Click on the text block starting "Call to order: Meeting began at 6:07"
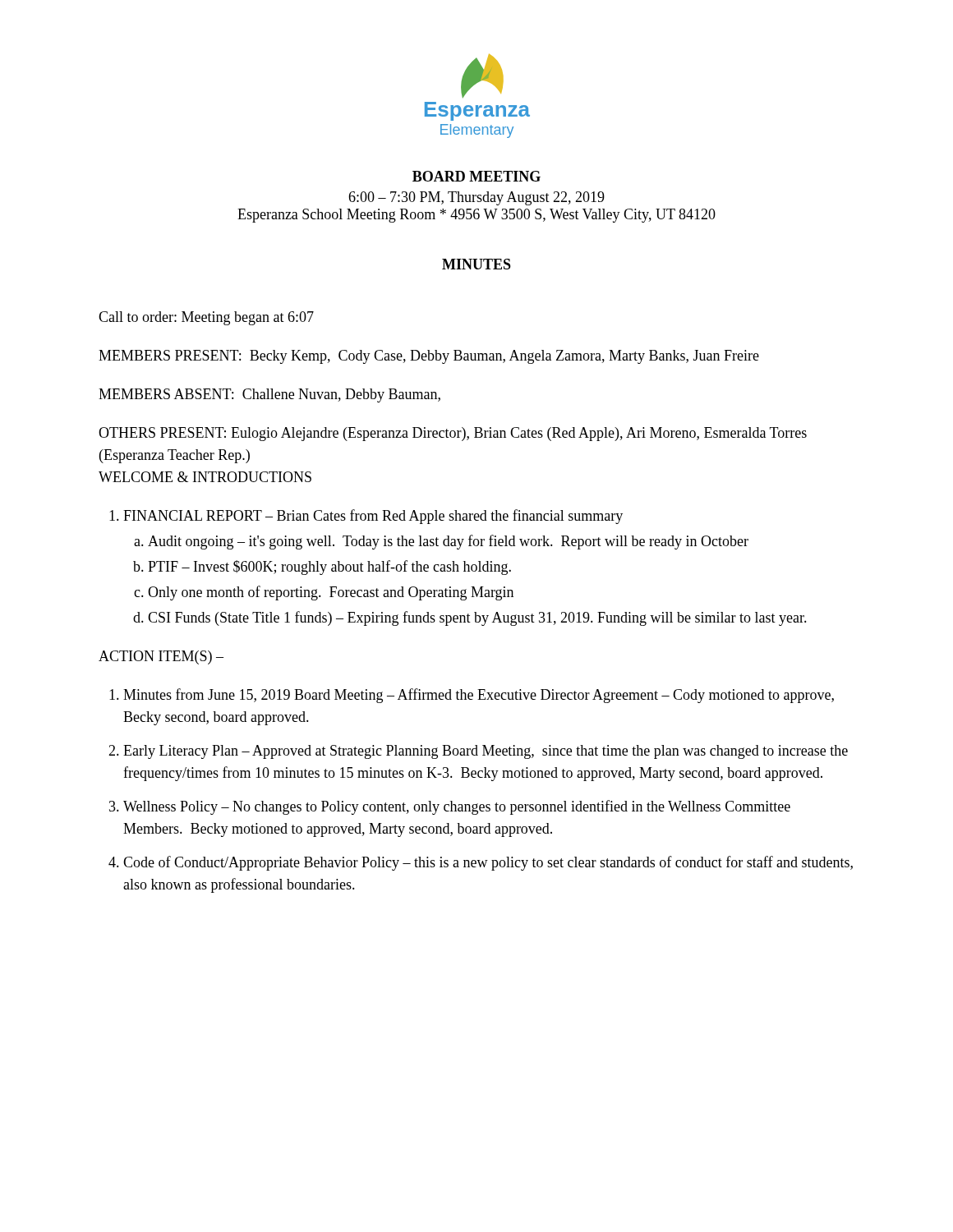This screenshot has height=1232, width=953. [206, 317]
